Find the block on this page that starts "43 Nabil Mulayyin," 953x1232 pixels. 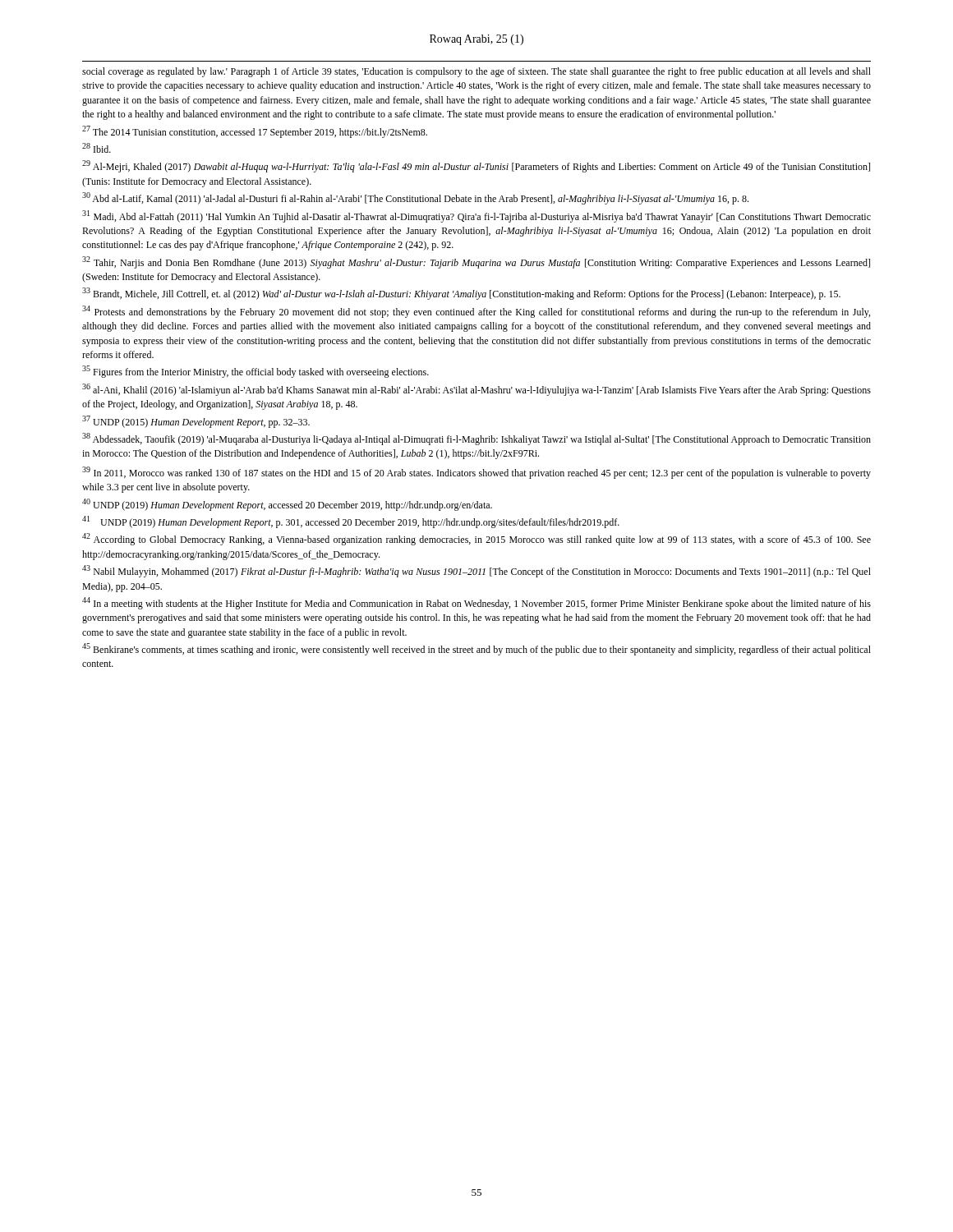[x=476, y=578]
